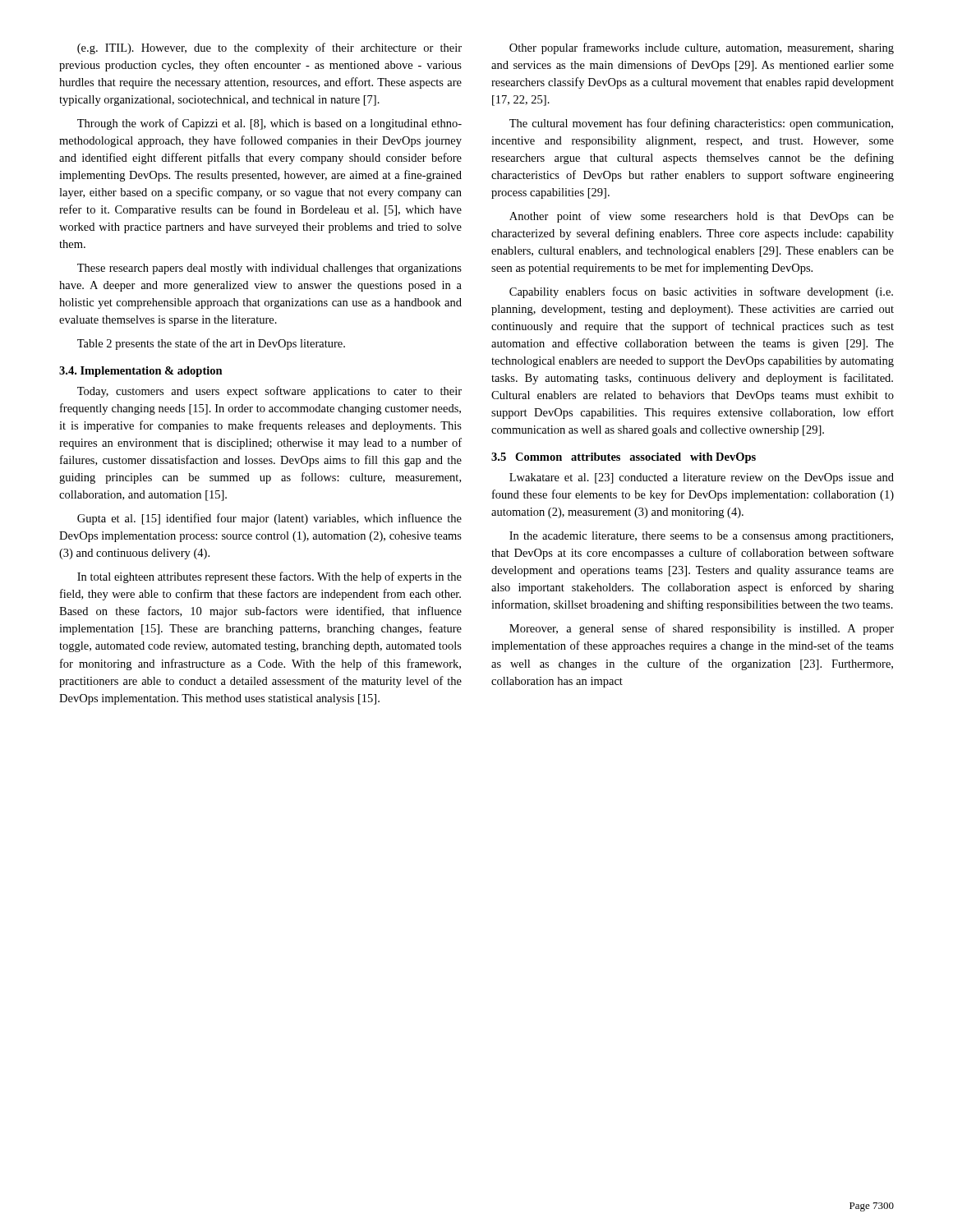Click the passage that begins "Table 2 presents the"
Viewport: 953px width, 1232px height.
point(260,344)
